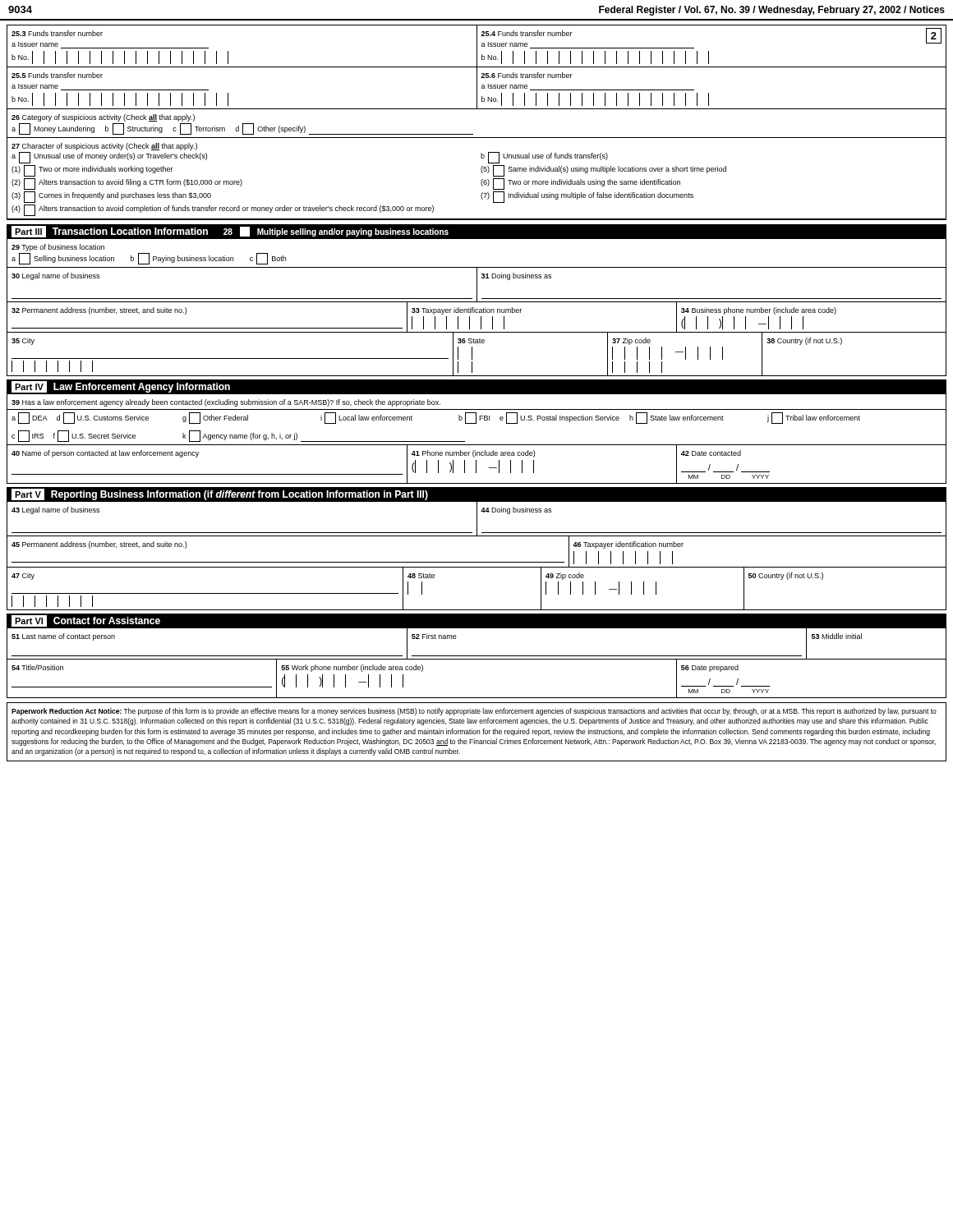Locate the table with the text "51 Last name"
953x1232 pixels.
coord(476,663)
